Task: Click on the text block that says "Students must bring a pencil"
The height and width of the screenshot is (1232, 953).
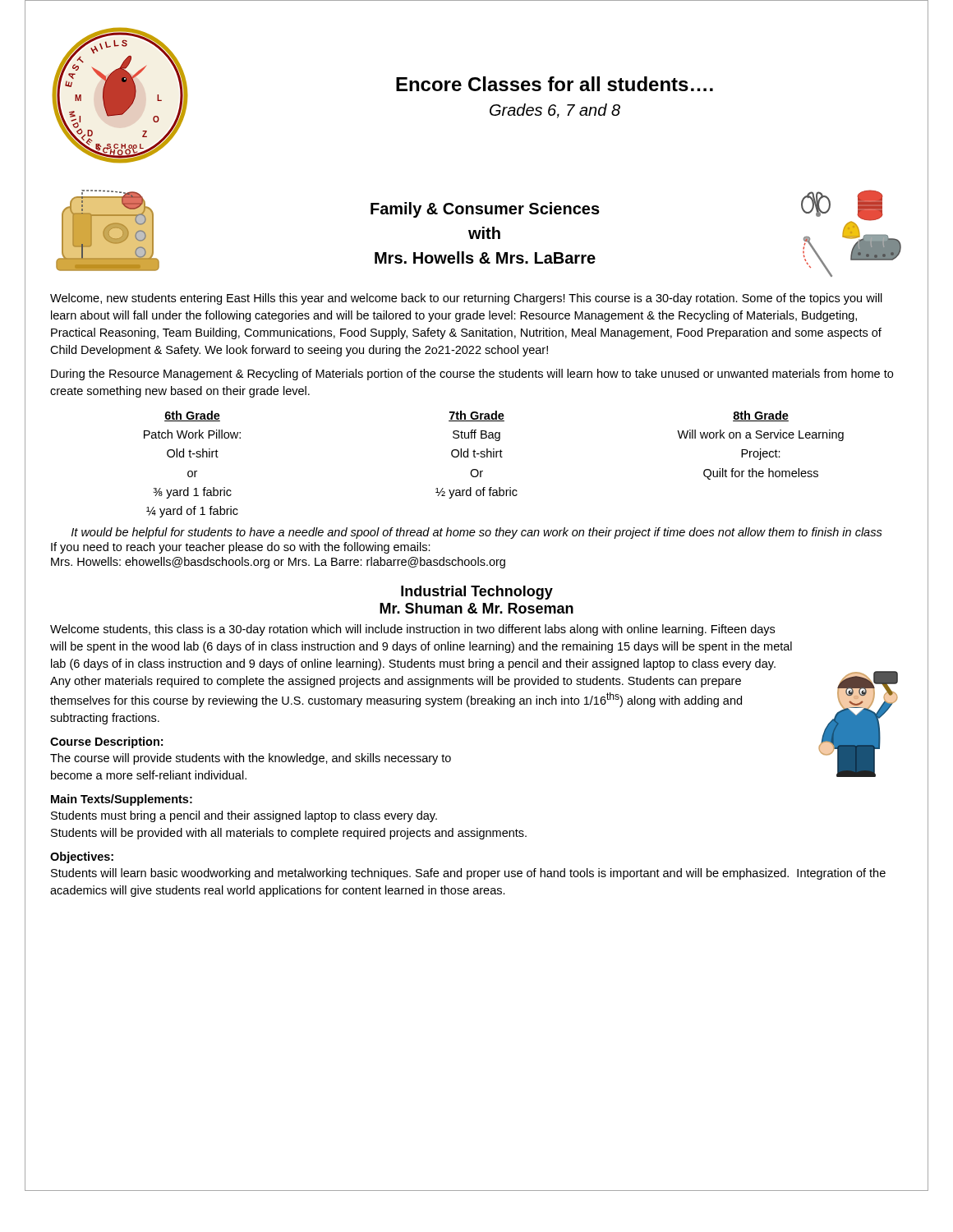Action: tap(289, 824)
